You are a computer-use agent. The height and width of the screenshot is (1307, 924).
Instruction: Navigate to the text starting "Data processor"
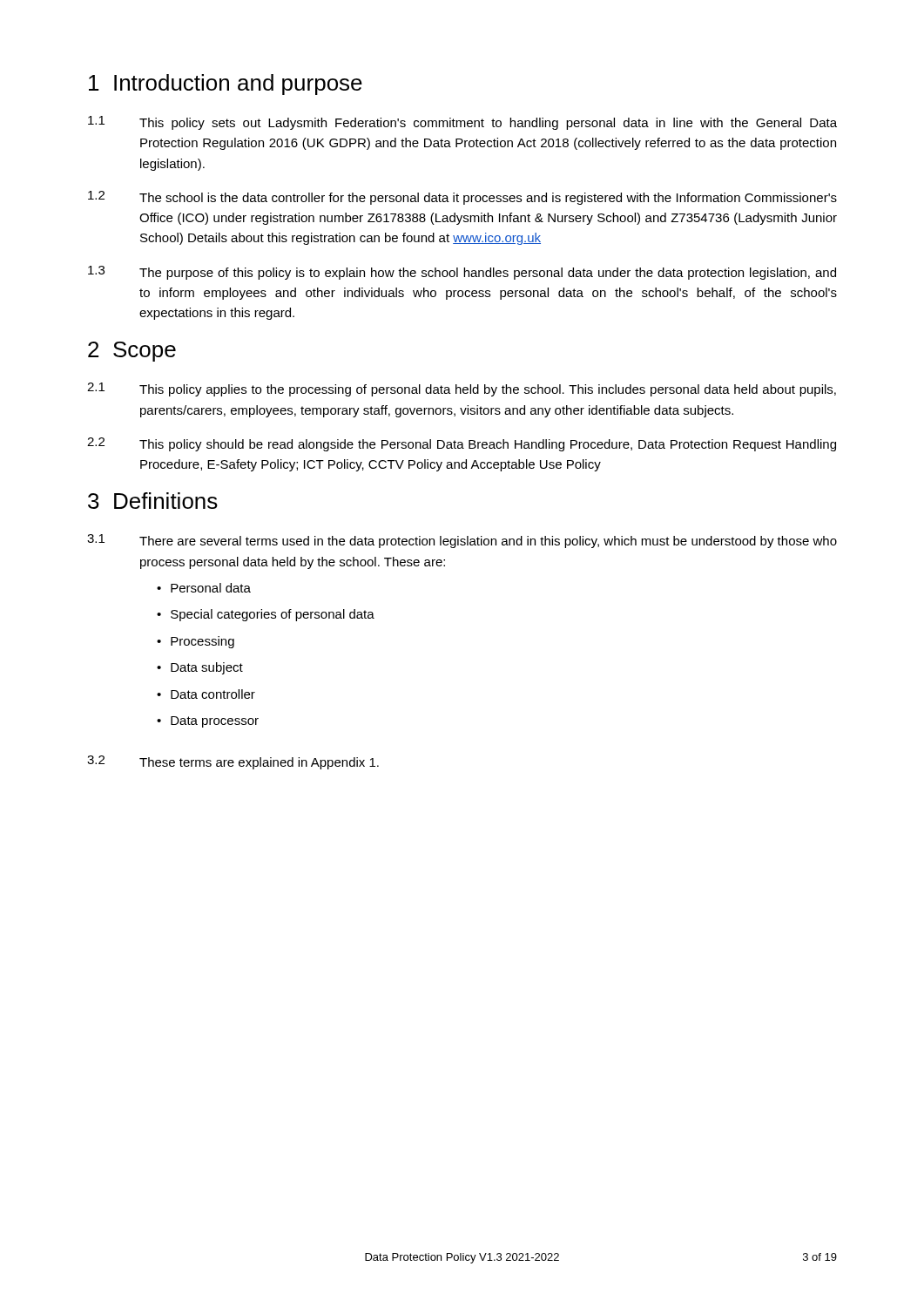(x=208, y=722)
